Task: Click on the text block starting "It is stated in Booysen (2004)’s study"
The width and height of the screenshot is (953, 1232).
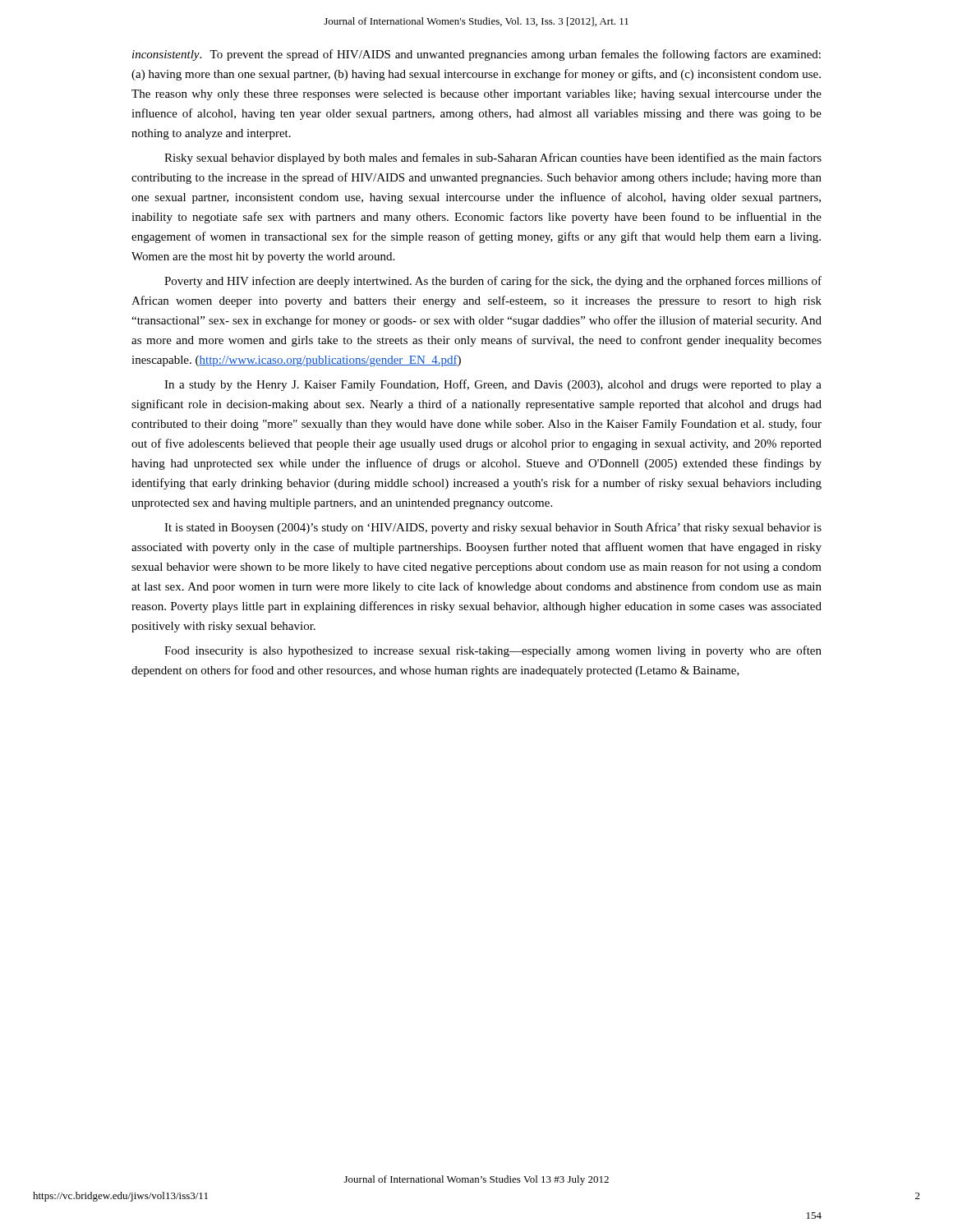Action: coord(476,577)
